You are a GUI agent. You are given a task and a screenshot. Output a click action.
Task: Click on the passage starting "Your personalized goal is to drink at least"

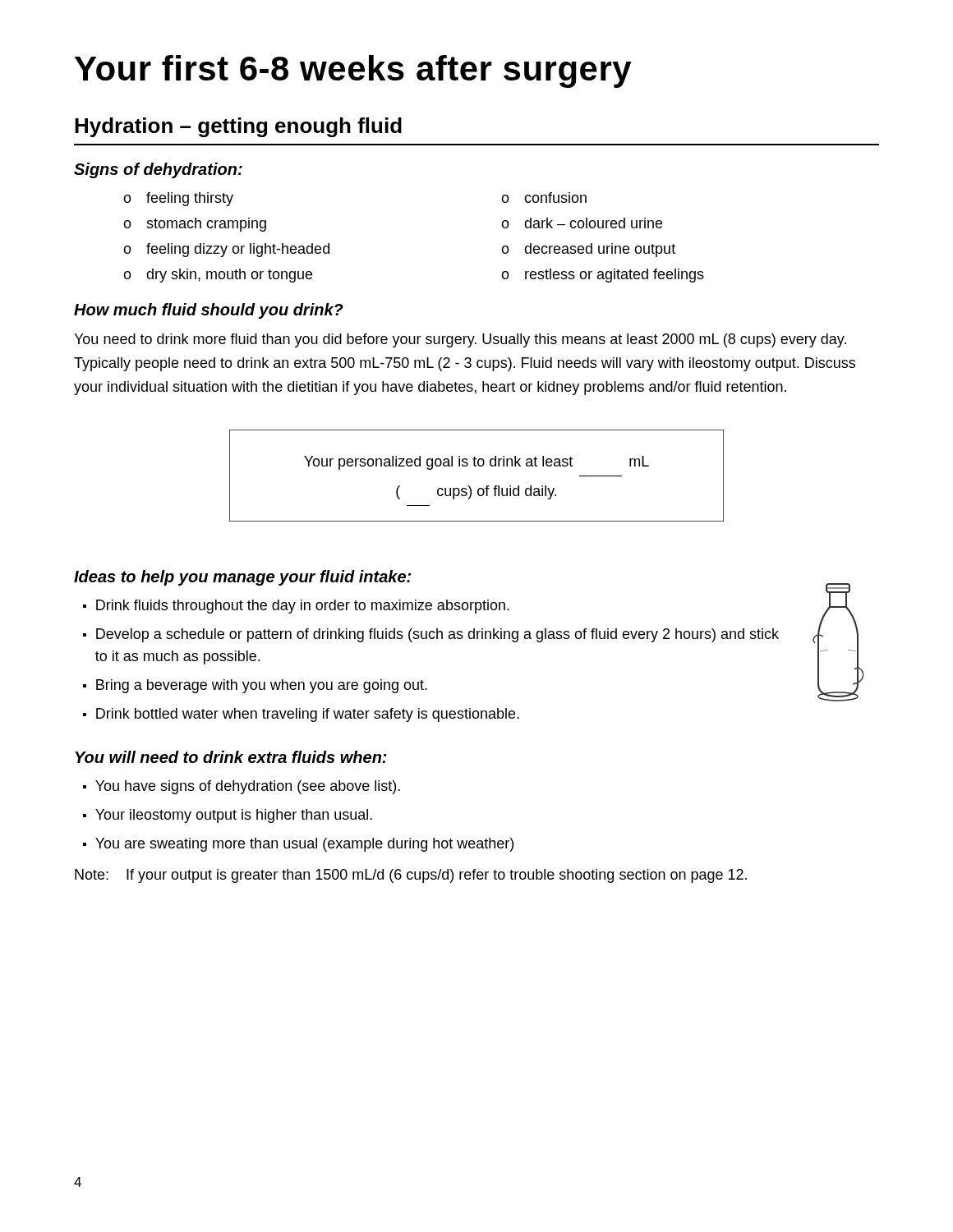click(x=476, y=476)
